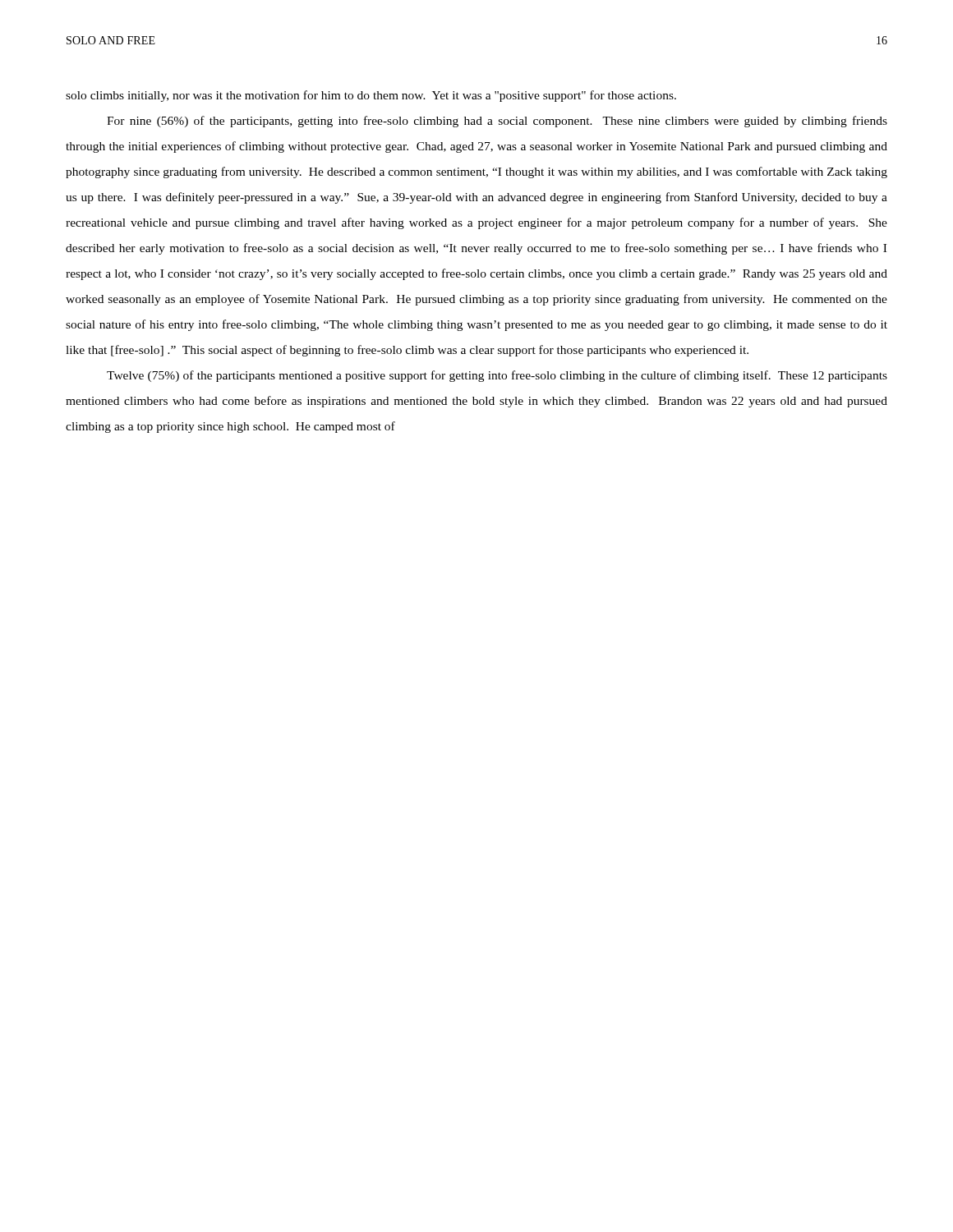Screen dimensions: 1232x953
Task: Select the text block with the text "For nine (56%) of the participants, getting into"
Action: point(476,235)
